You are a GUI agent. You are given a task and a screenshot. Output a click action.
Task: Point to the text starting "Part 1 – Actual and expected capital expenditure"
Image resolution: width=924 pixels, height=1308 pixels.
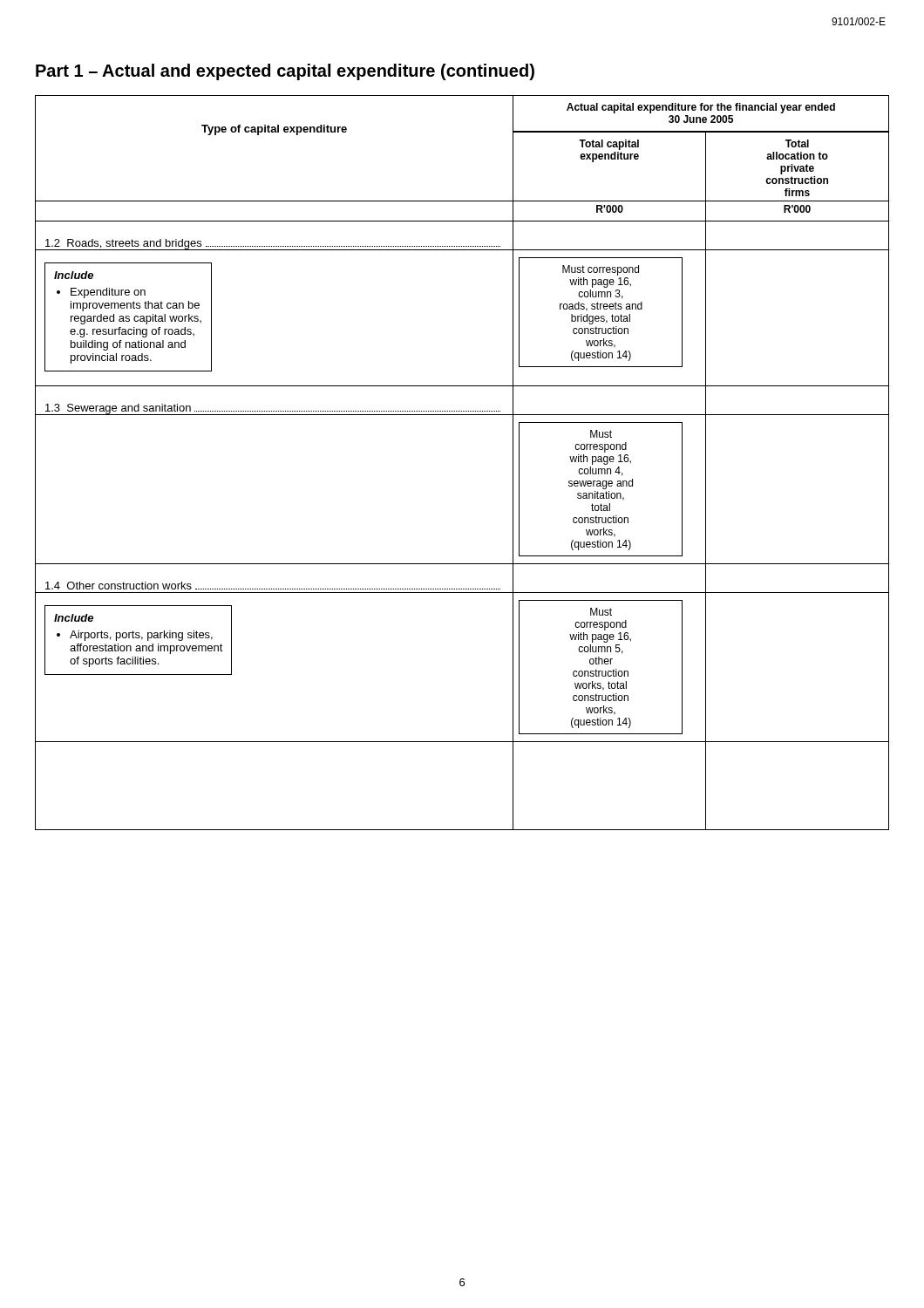click(x=285, y=71)
